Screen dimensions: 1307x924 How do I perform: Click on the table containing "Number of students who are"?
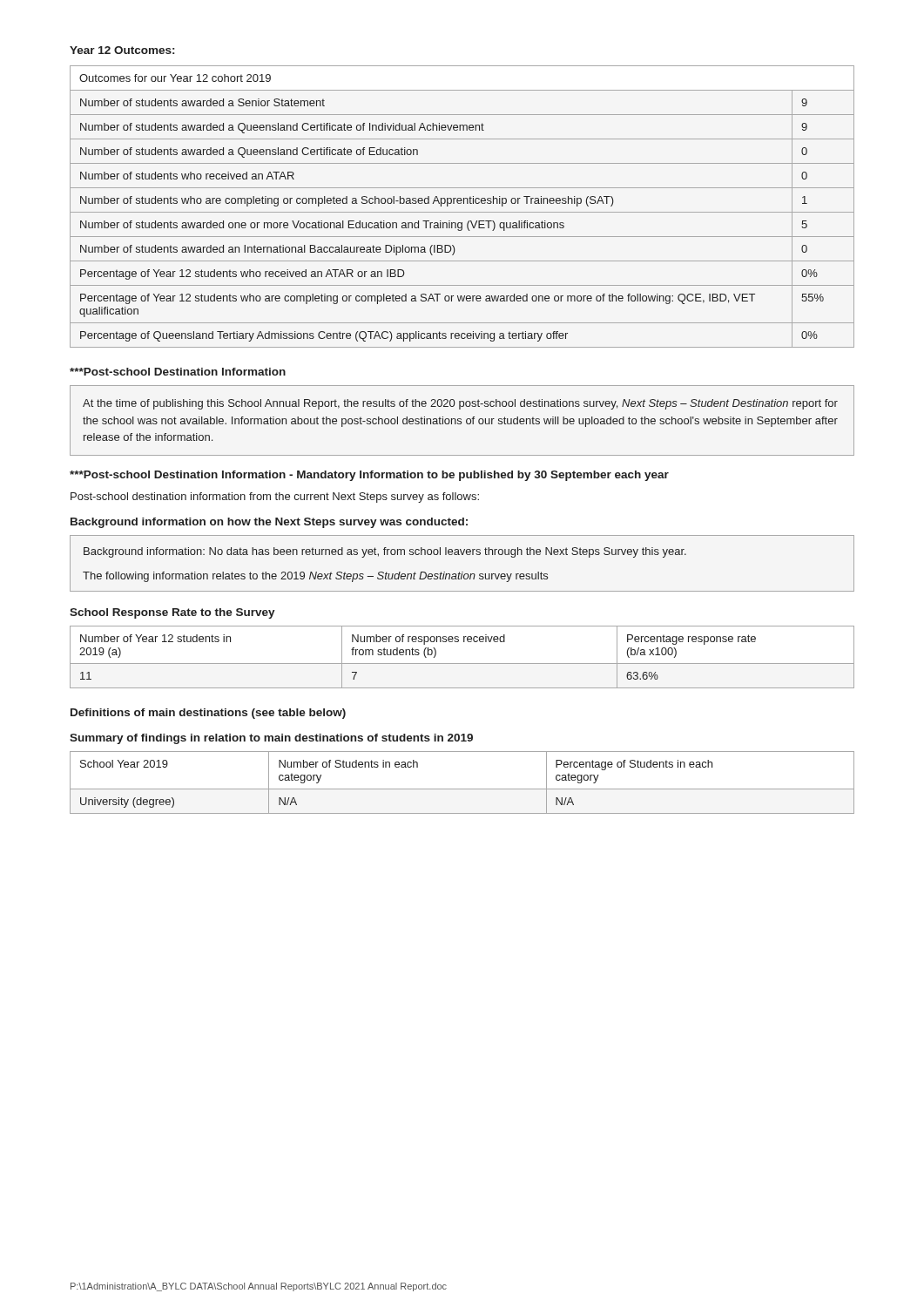click(462, 207)
